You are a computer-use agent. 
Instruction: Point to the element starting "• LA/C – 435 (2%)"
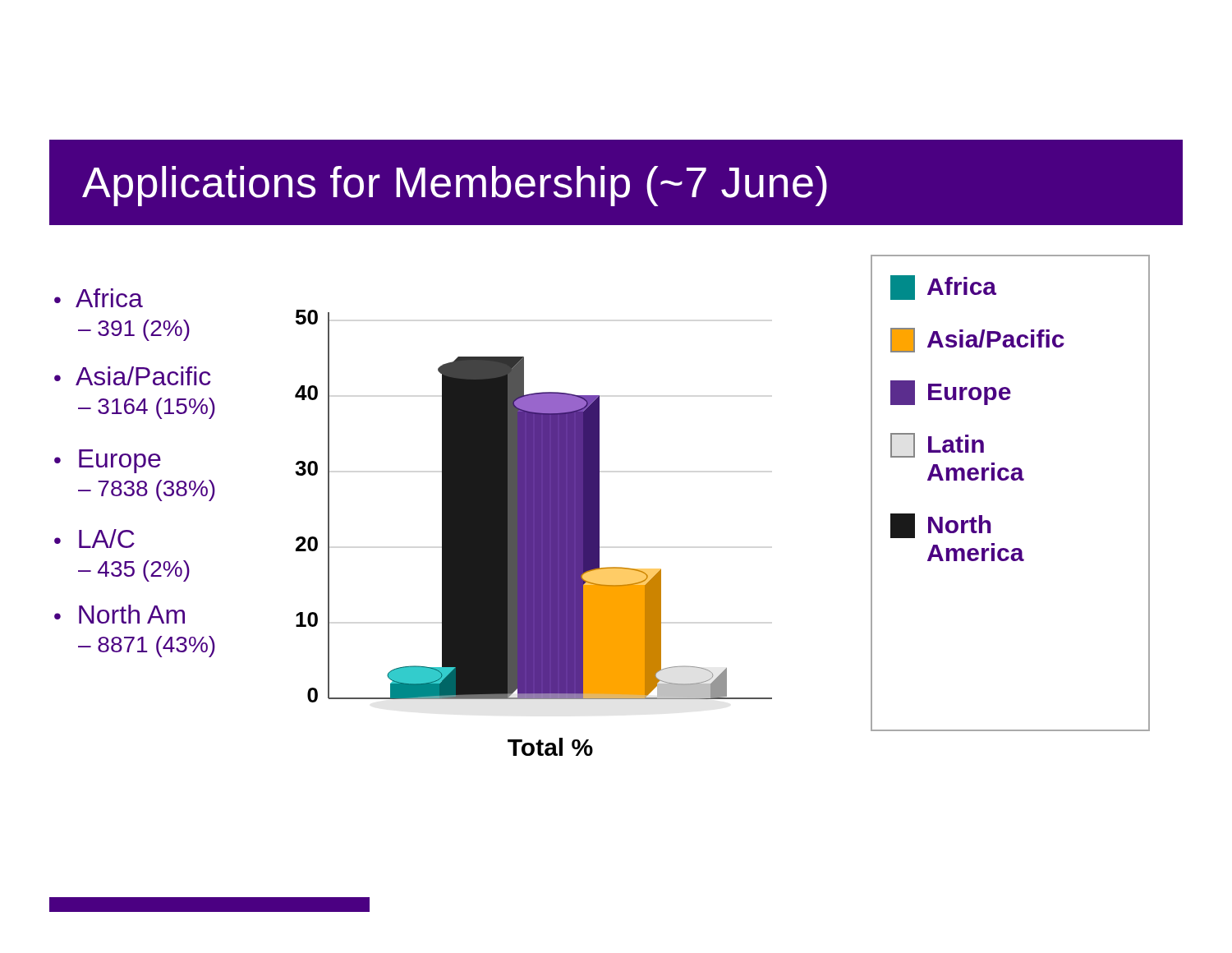tap(122, 553)
